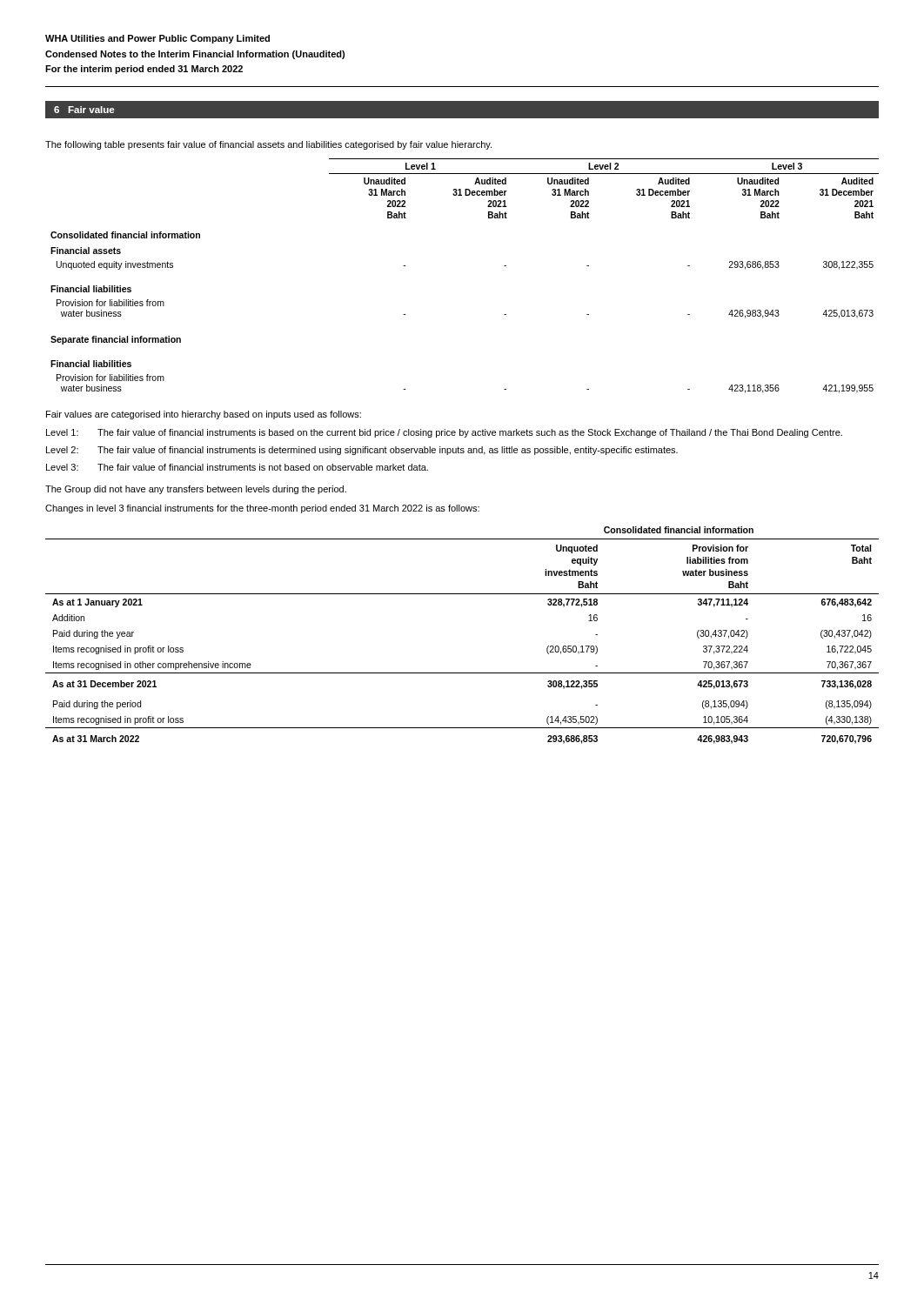924x1305 pixels.
Task: Select the section header
Action: (462, 109)
